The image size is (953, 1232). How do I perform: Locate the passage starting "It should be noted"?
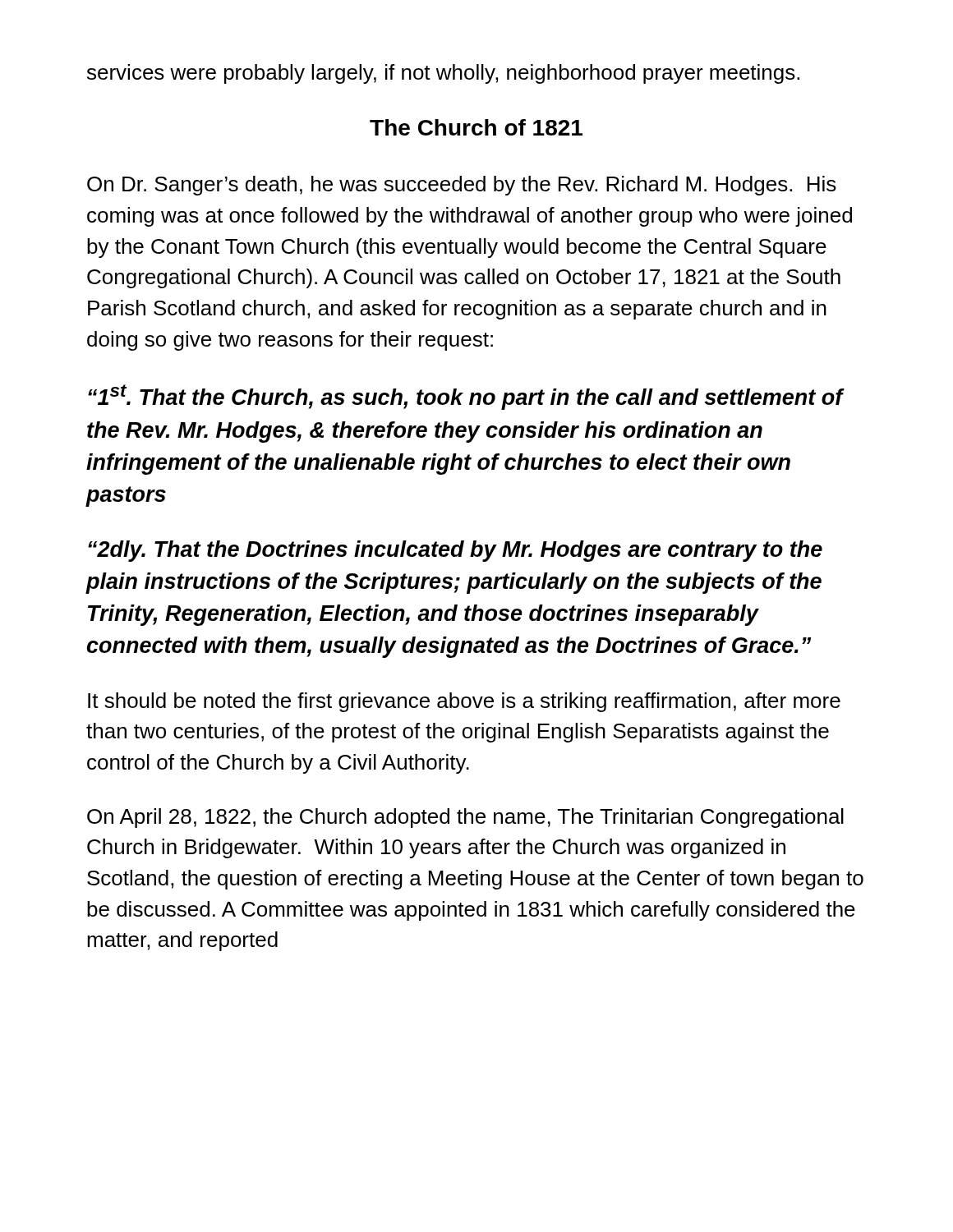(x=464, y=731)
